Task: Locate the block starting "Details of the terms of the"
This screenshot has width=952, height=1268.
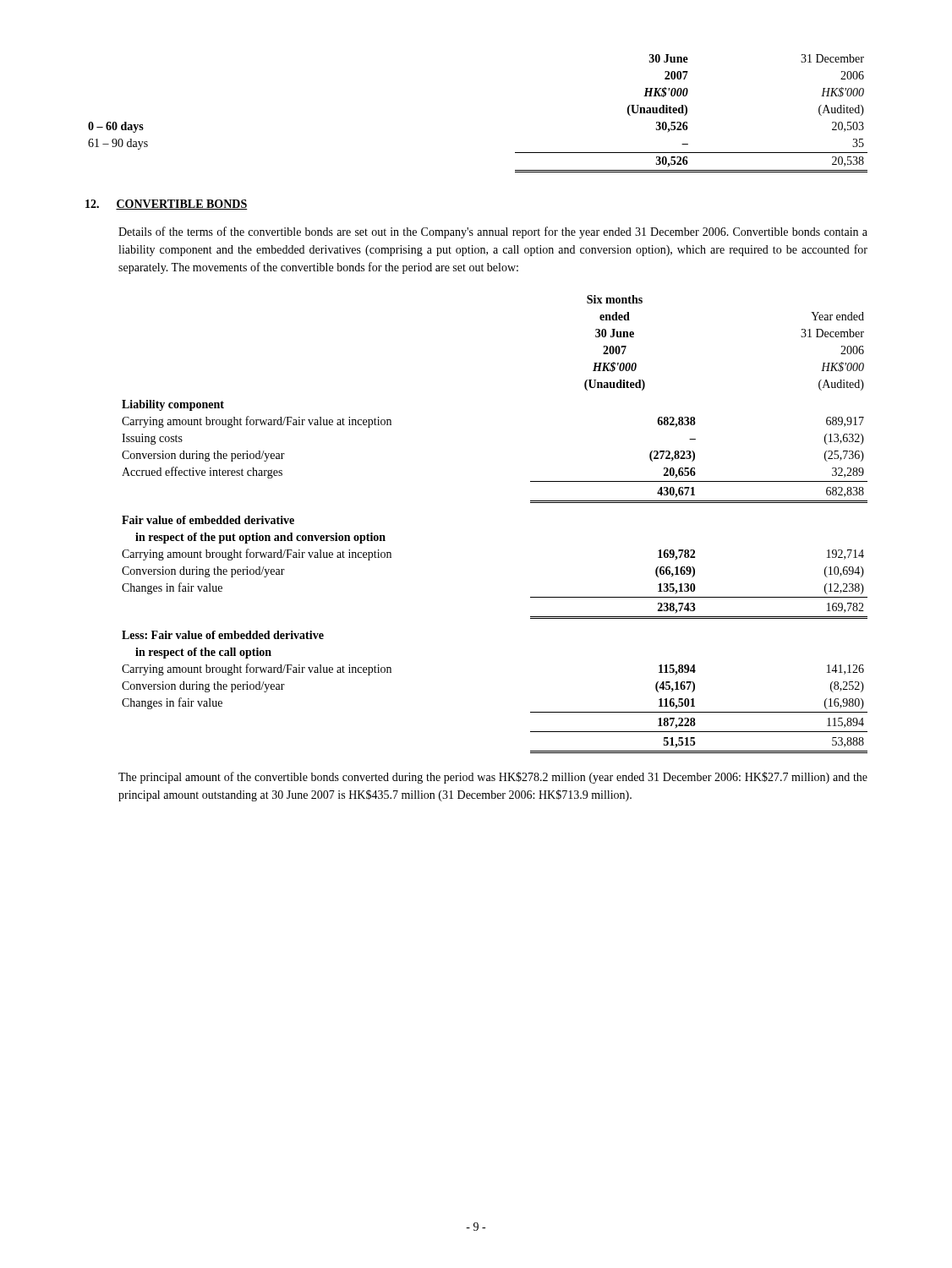Action: (493, 250)
